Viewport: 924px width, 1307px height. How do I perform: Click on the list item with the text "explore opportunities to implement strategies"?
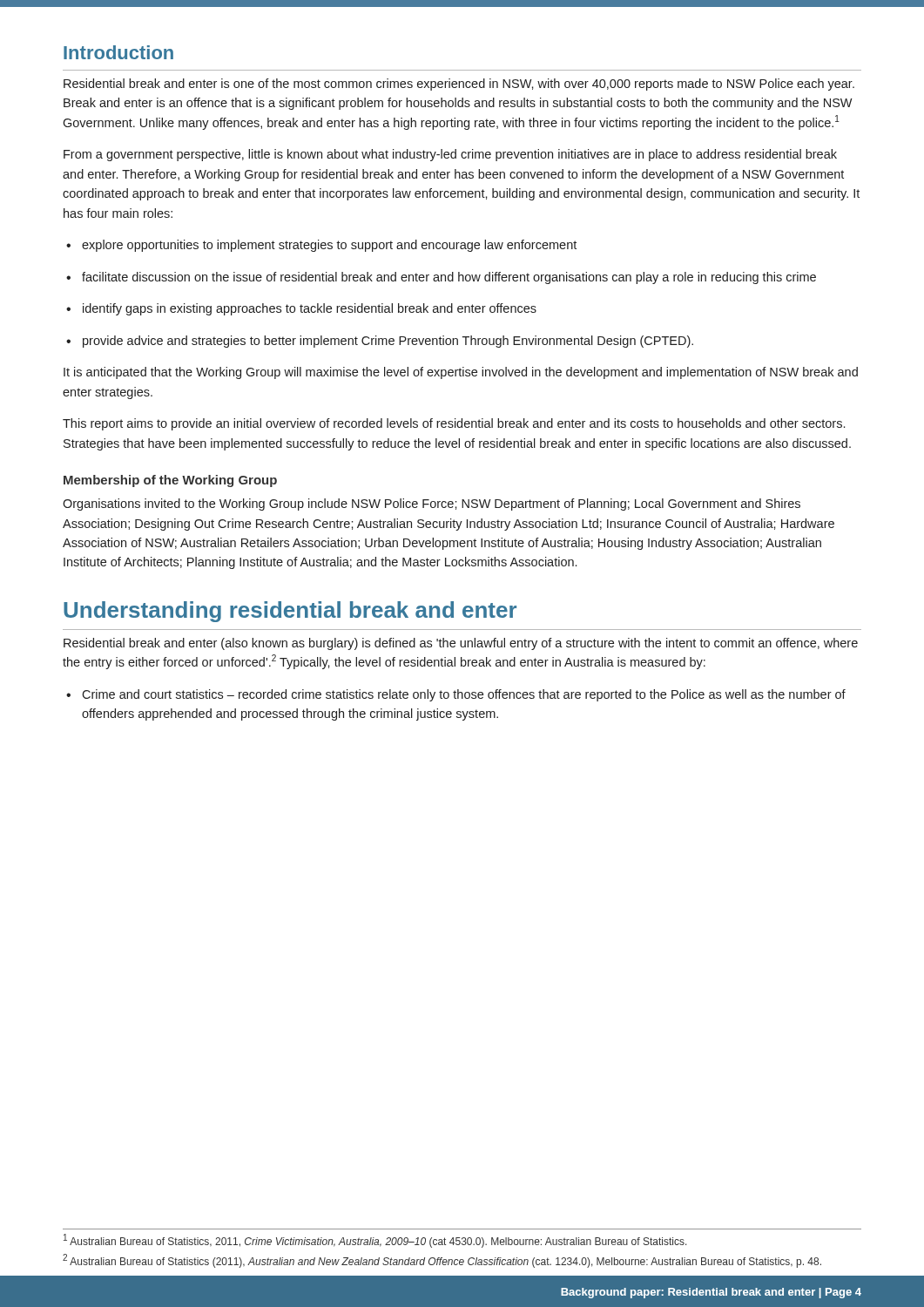(x=462, y=245)
